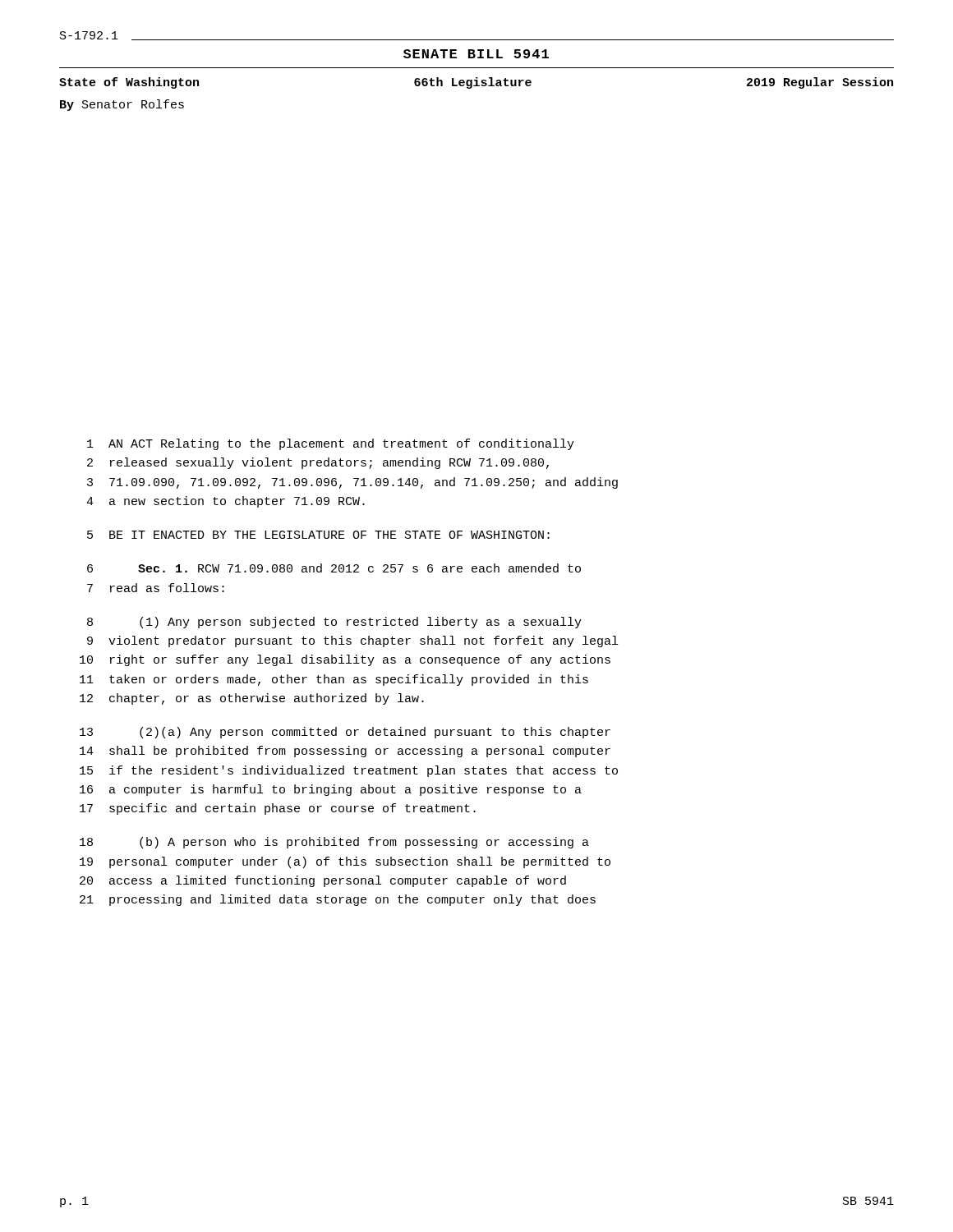Click on the text that says "By Senator Rolfes"
The height and width of the screenshot is (1232, 953).
(122, 106)
